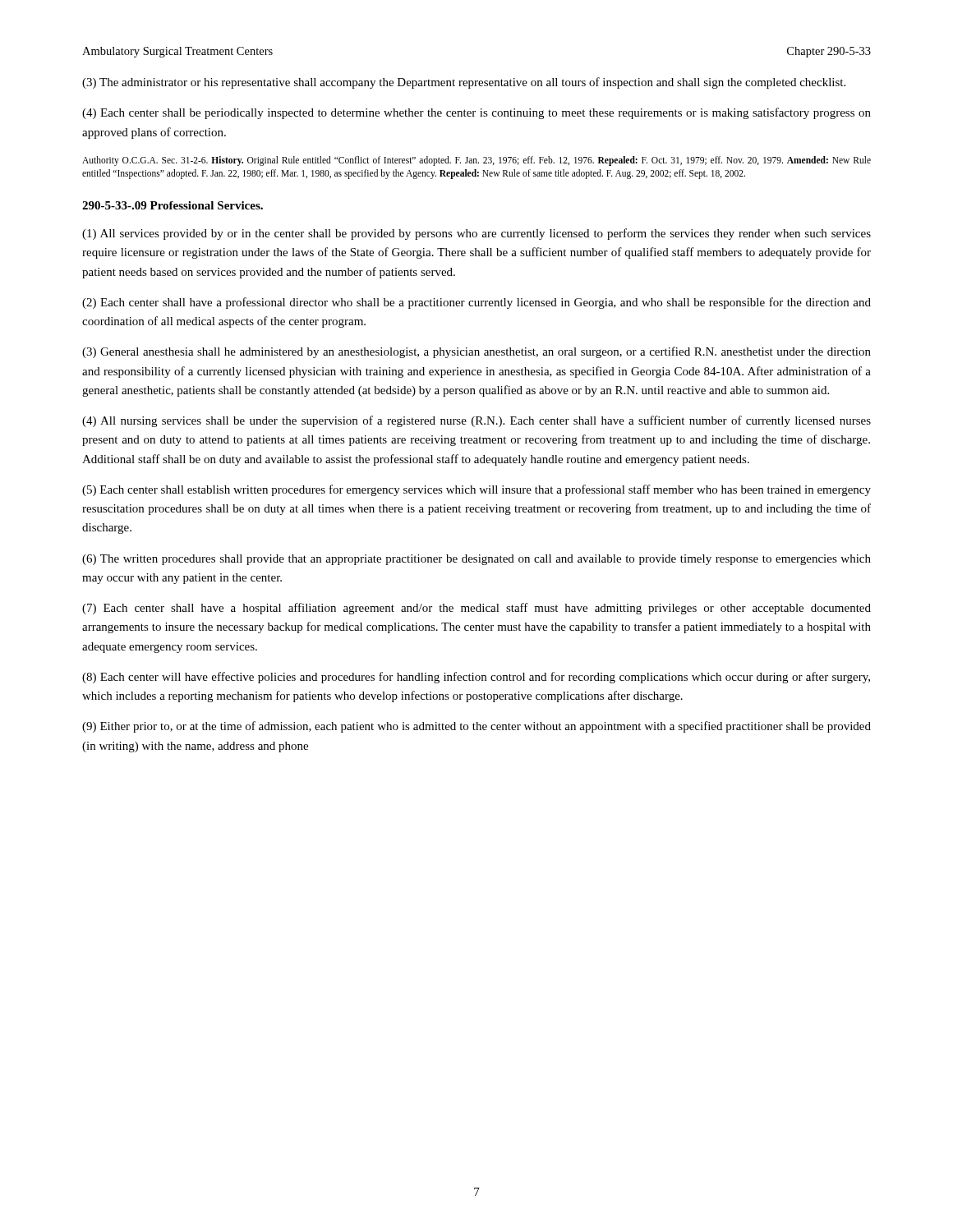Where is the passage that starts "(9) Either prior to,"?
The height and width of the screenshot is (1232, 953).
[476, 736]
